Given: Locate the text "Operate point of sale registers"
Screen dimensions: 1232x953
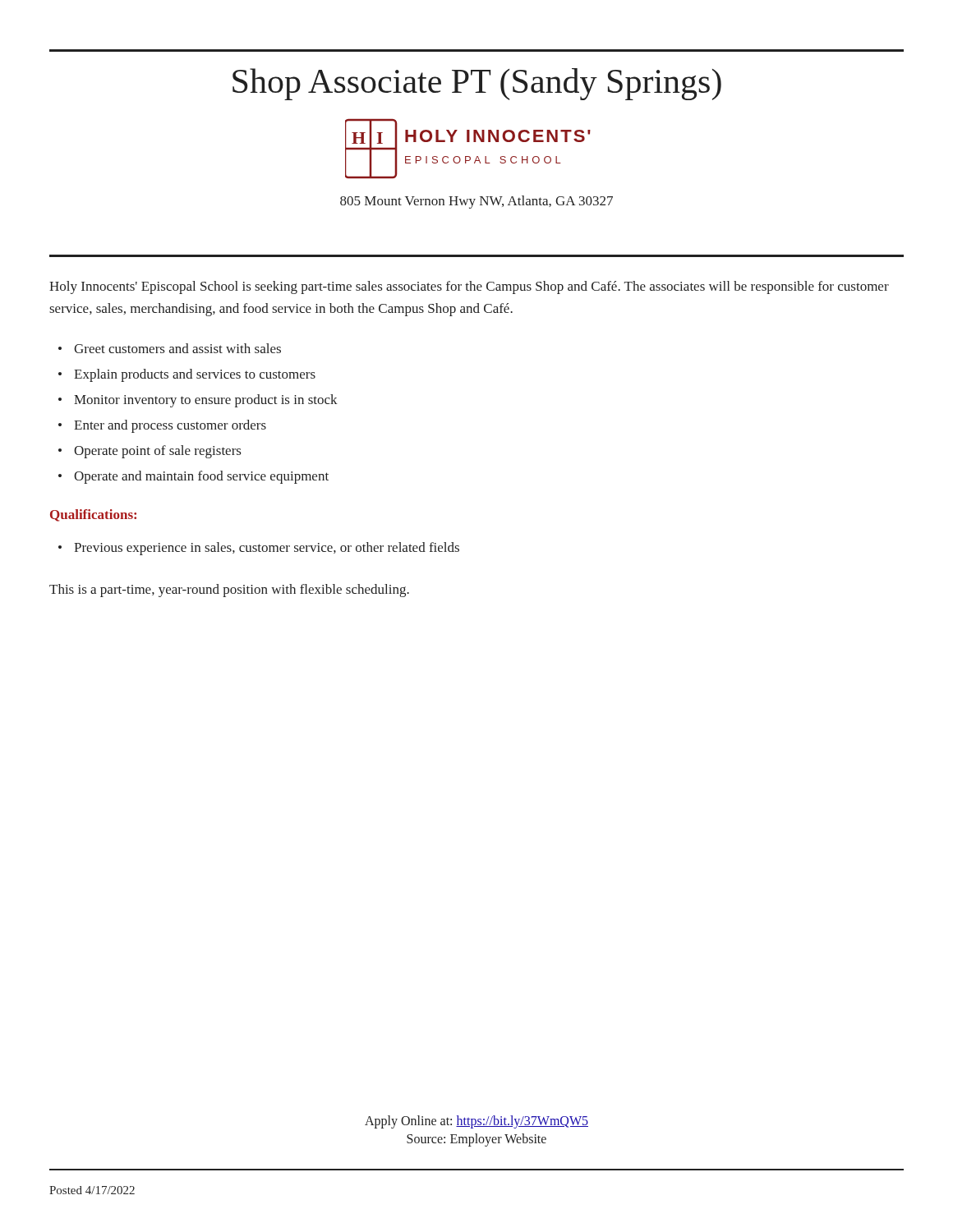Looking at the screenshot, I should pos(158,450).
